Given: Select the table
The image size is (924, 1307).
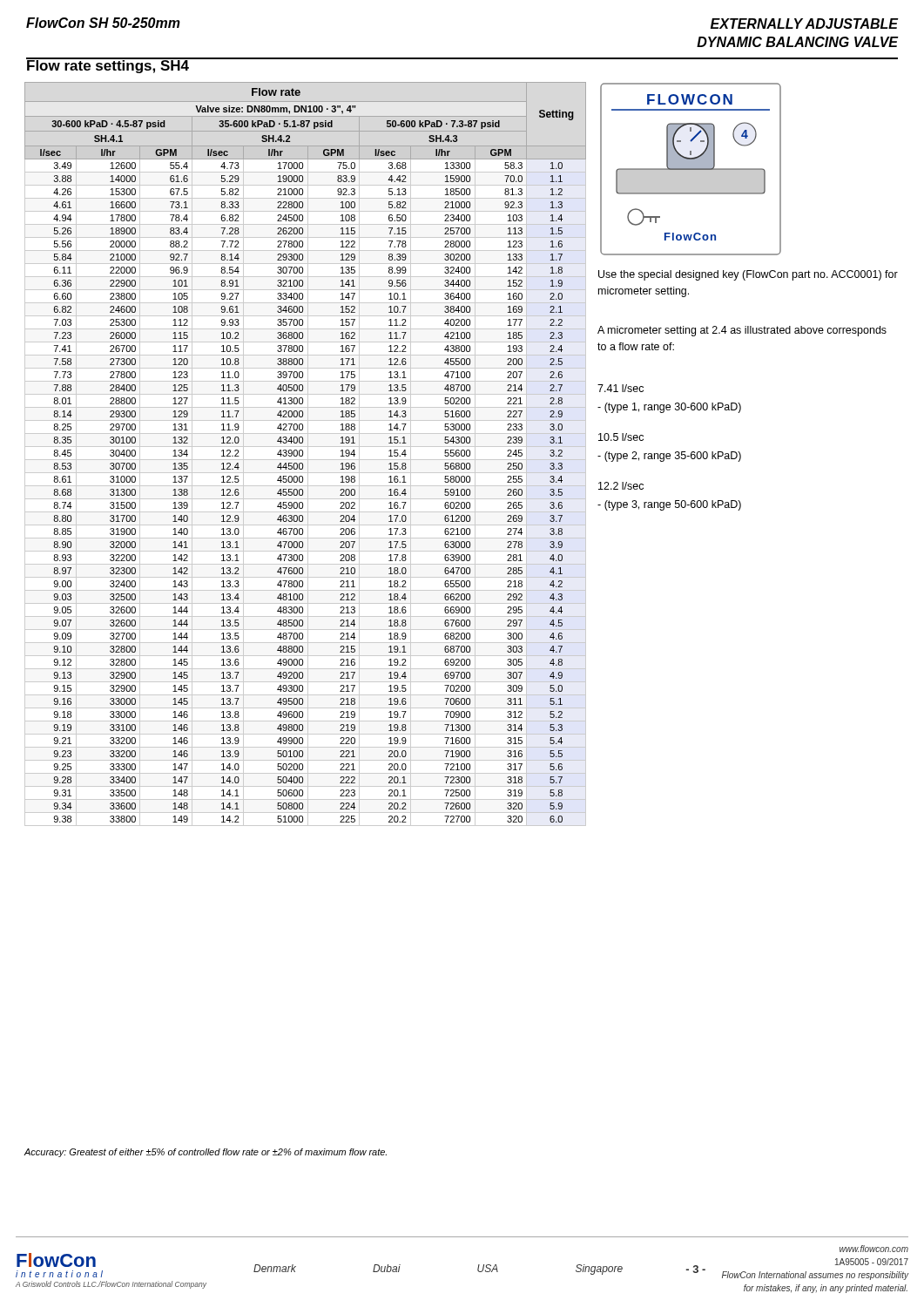Looking at the screenshot, I should tap(305, 454).
